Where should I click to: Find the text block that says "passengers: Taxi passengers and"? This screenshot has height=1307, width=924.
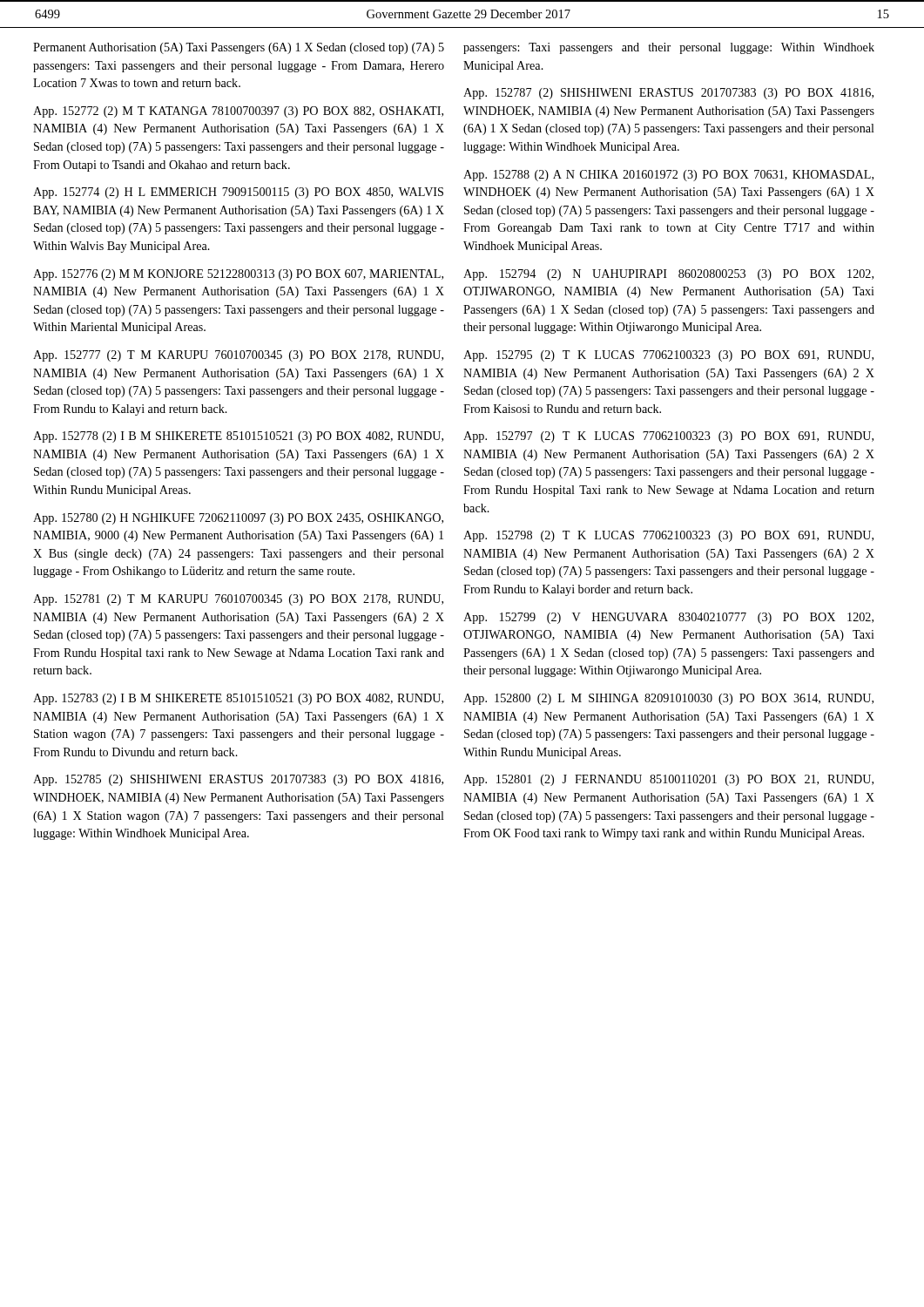point(669,56)
